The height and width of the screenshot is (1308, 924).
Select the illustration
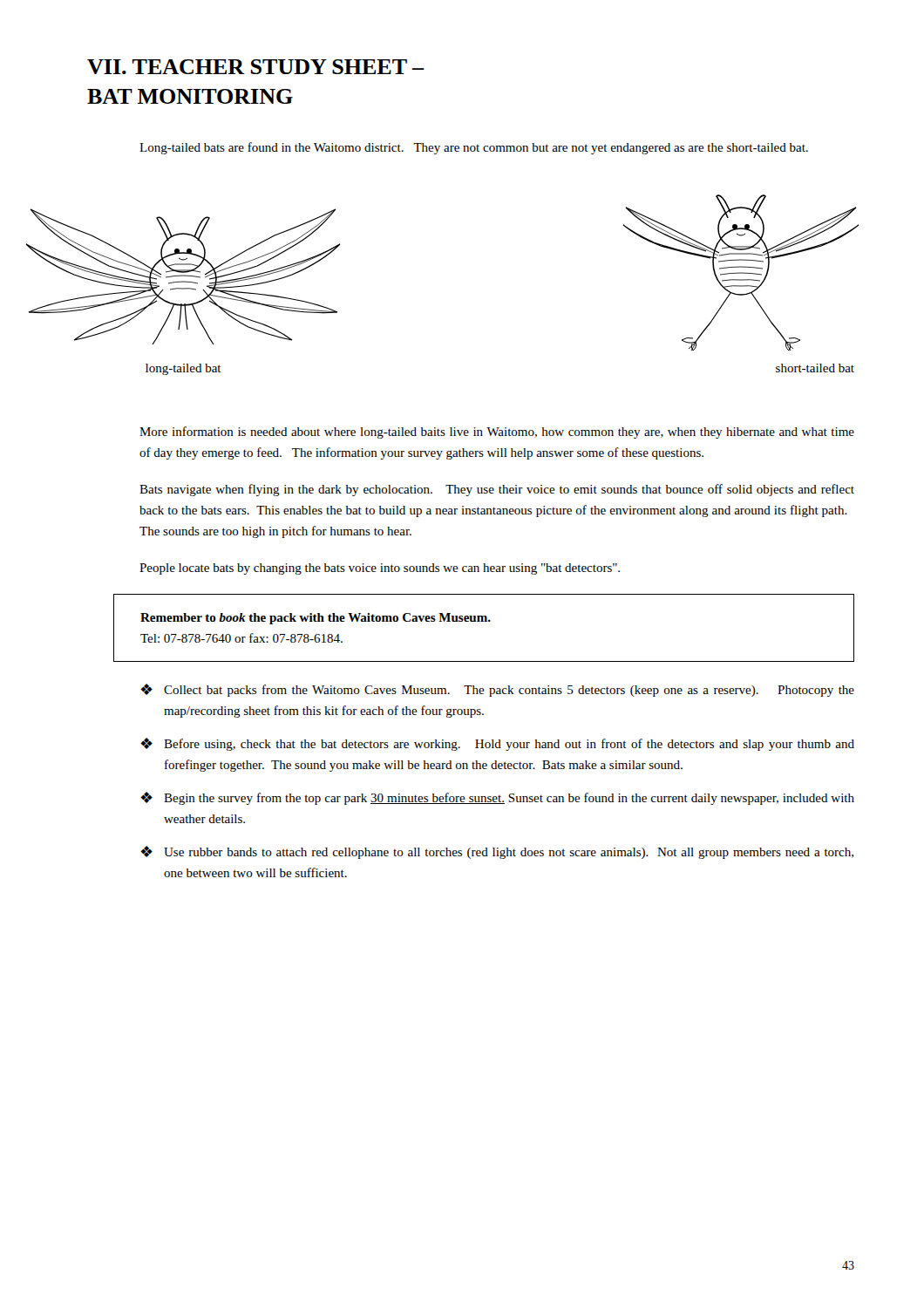471,290
